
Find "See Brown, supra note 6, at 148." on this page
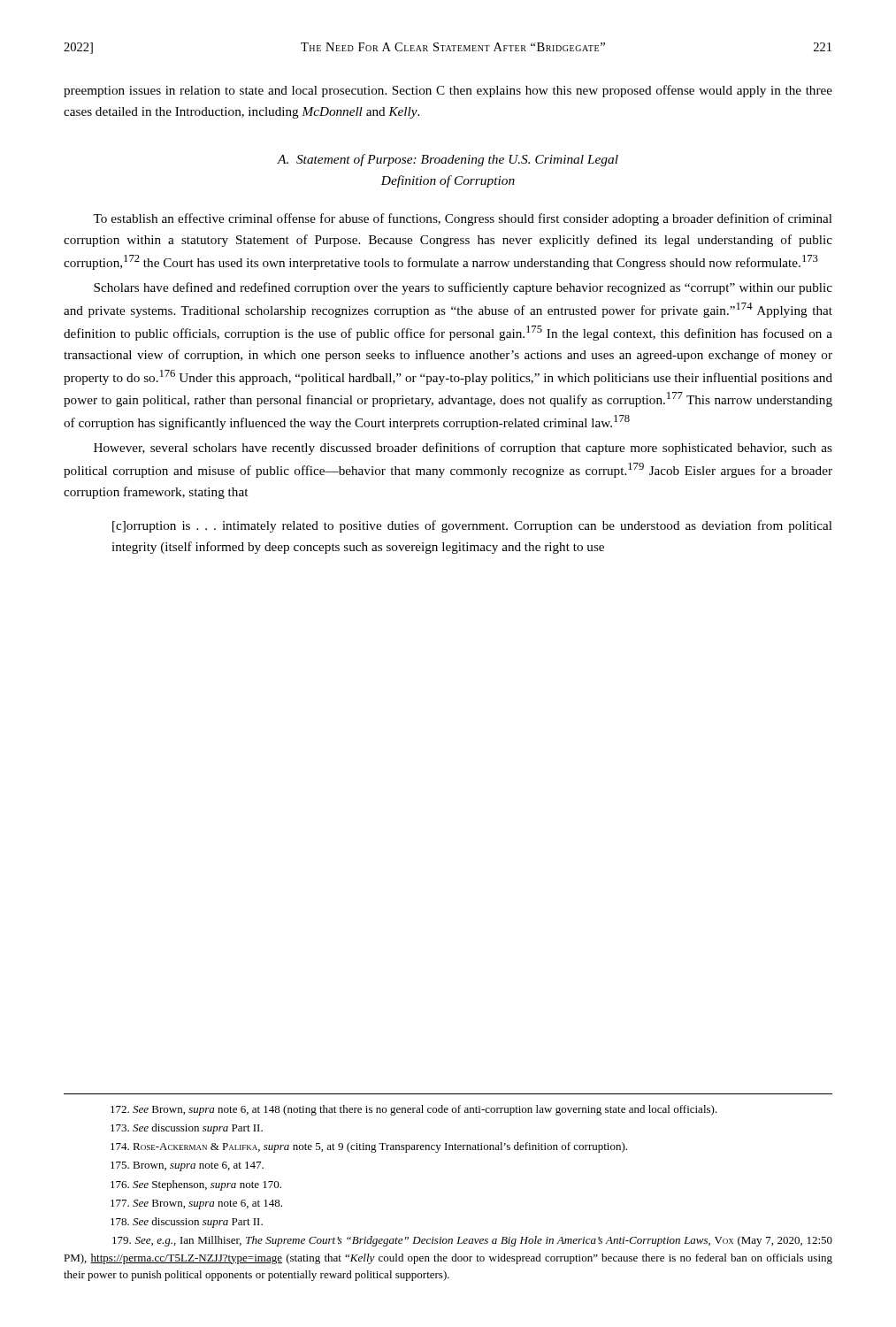pyautogui.click(x=188, y=1203)
